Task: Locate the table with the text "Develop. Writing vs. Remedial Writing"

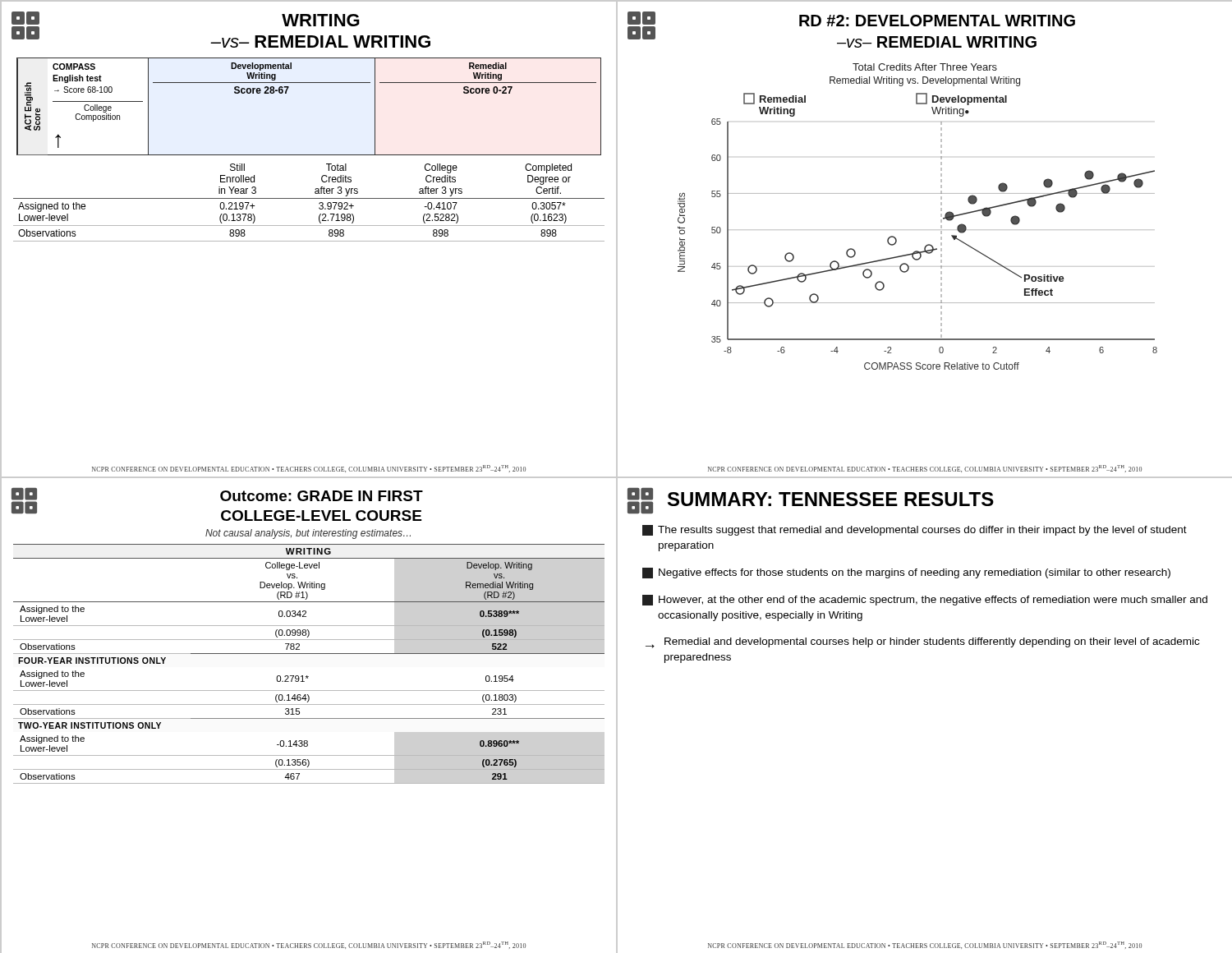Action: tap(309, 663)
